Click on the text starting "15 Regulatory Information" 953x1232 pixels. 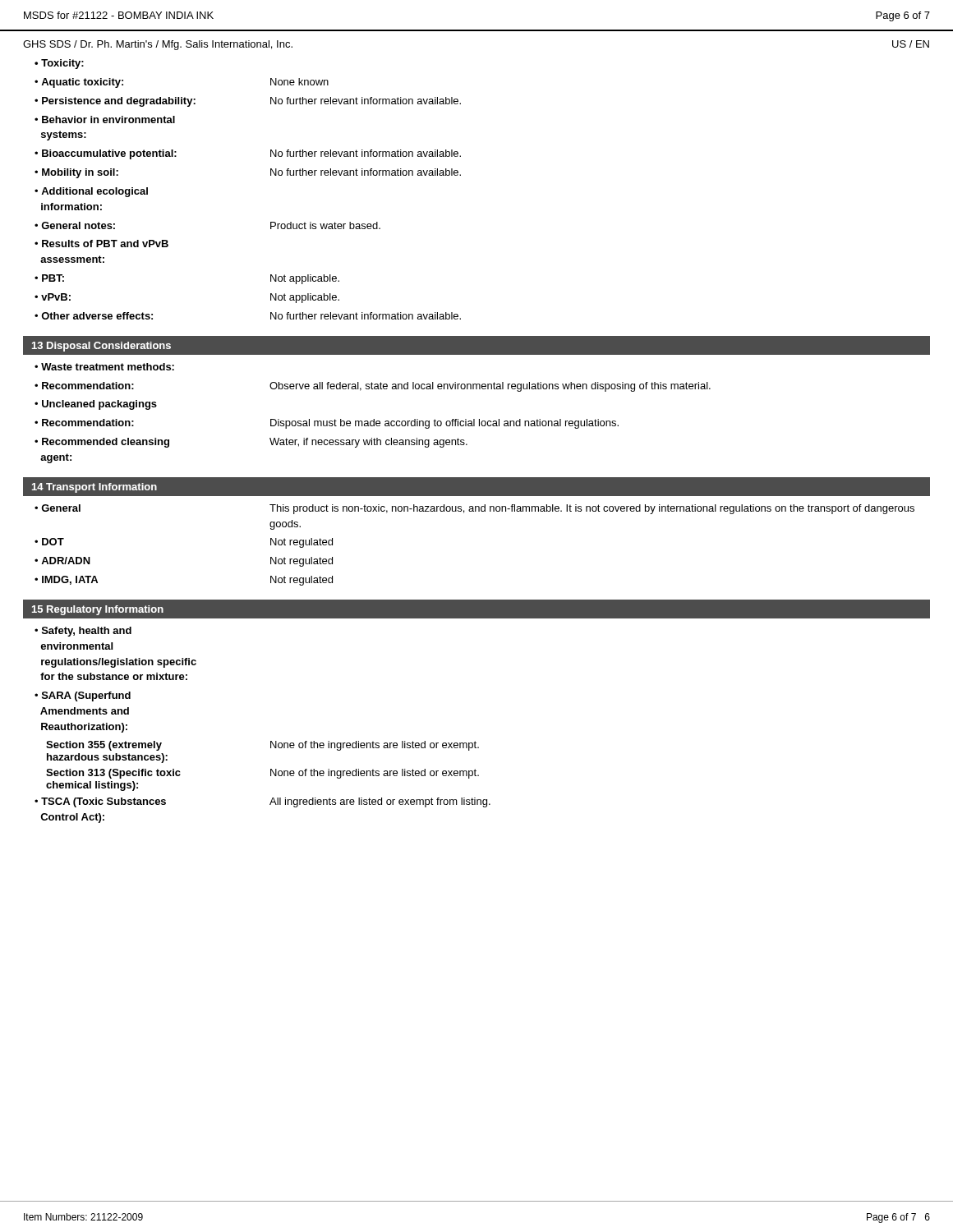97,609
